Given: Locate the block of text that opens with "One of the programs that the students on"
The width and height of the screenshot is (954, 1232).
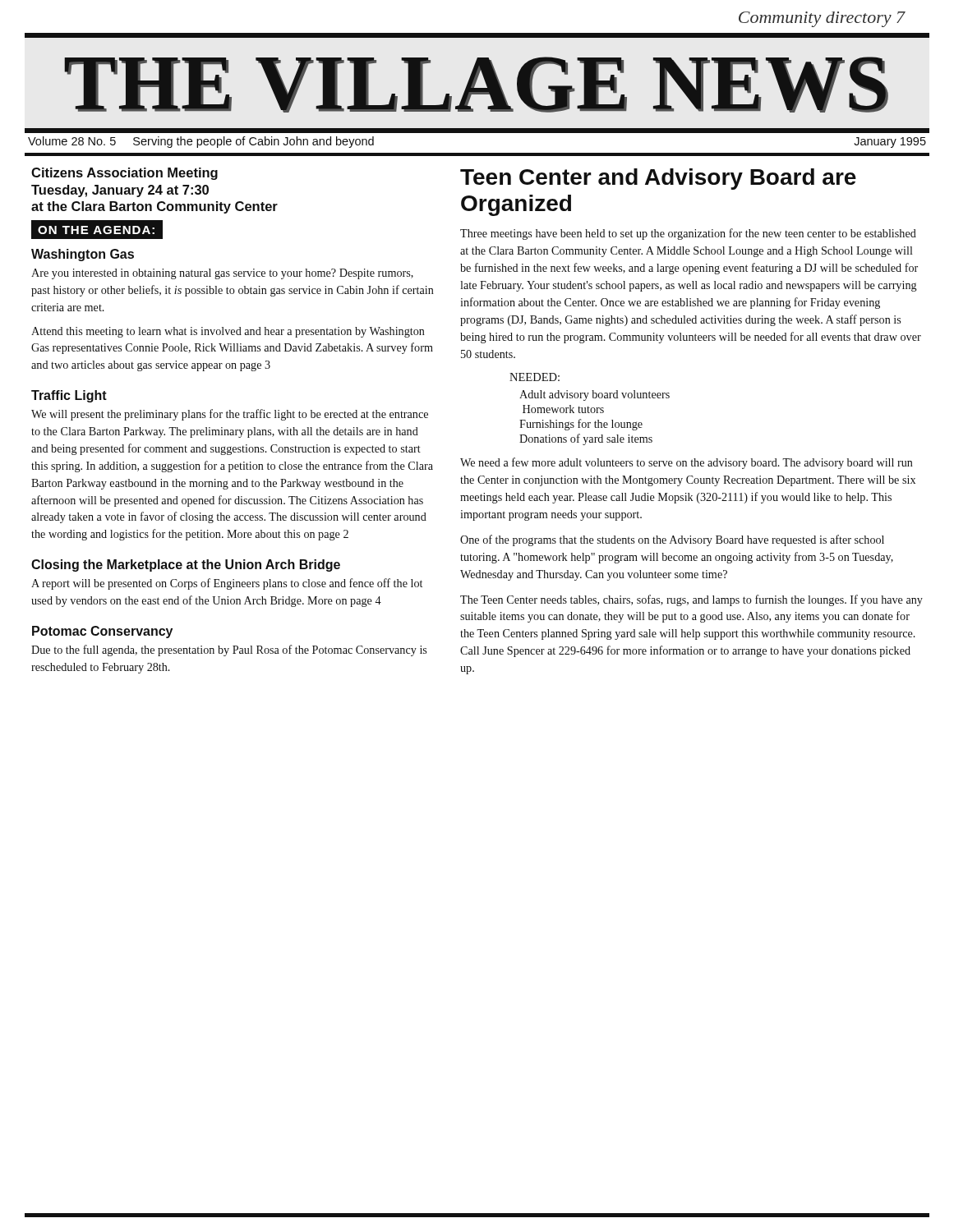Looking at the screenshot, I should point(677,557).
